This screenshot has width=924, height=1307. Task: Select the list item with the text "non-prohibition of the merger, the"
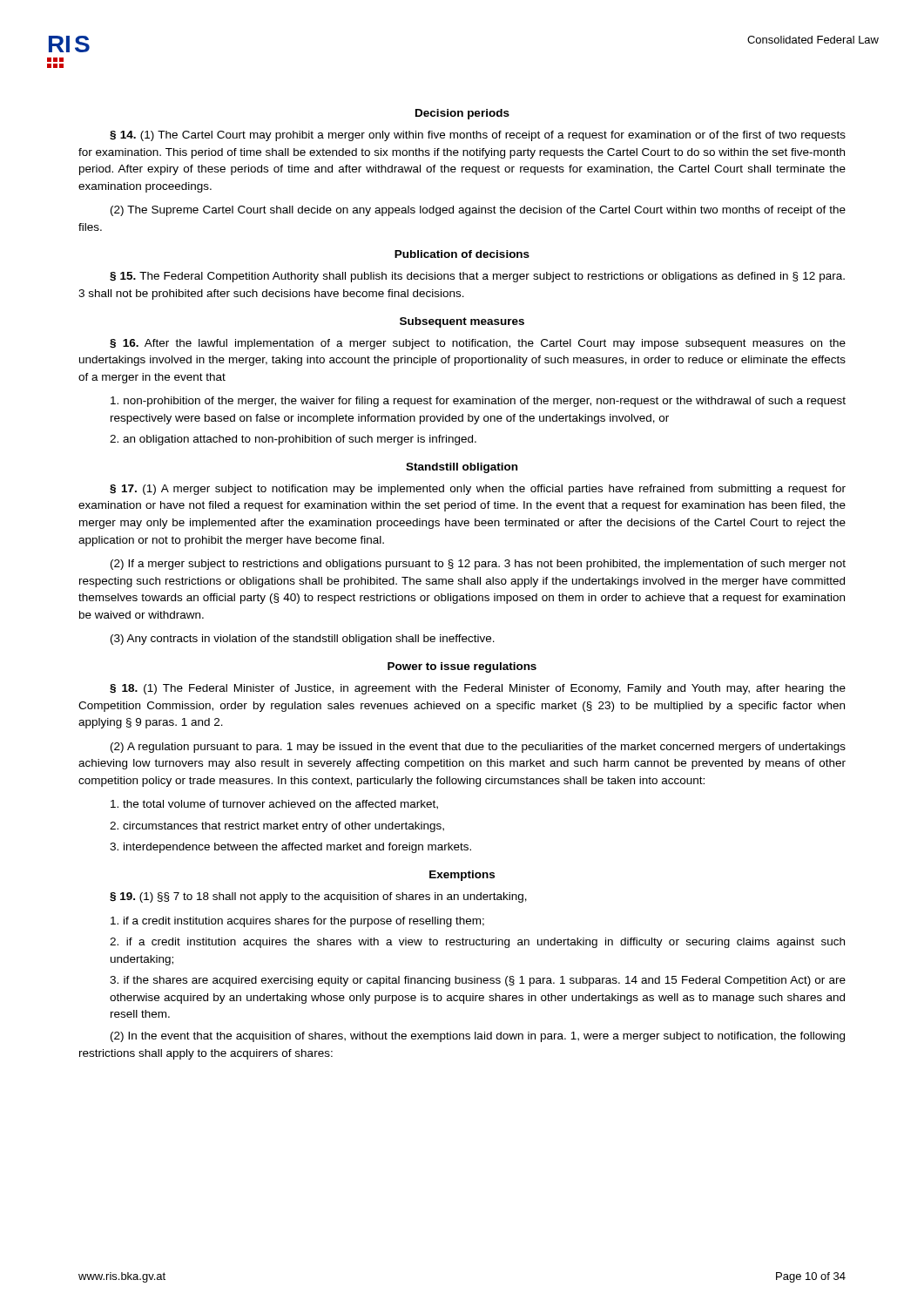click(x=478, y=409)
